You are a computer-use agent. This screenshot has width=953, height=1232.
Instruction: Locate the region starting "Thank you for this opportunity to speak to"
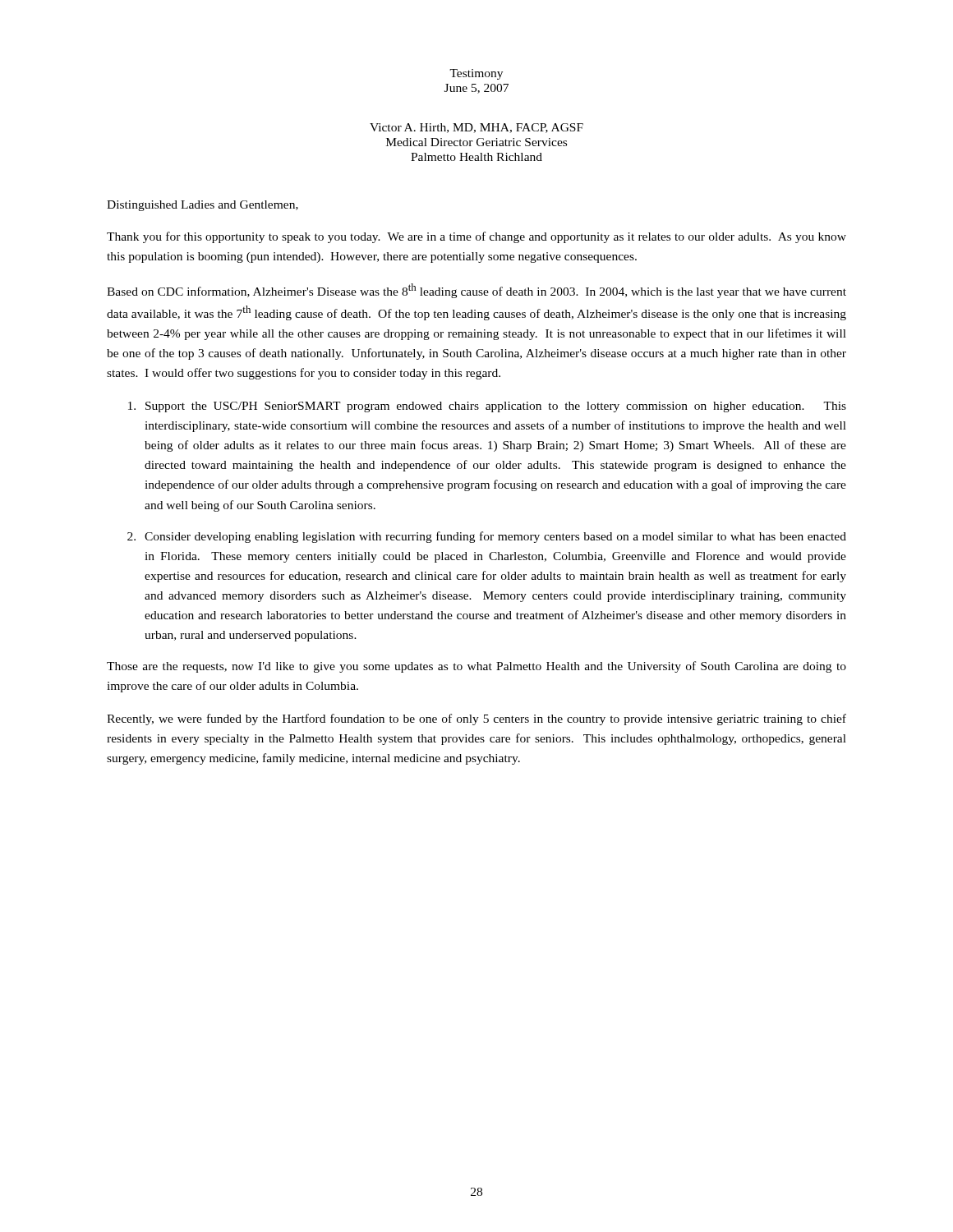click(x=476, y=246)
